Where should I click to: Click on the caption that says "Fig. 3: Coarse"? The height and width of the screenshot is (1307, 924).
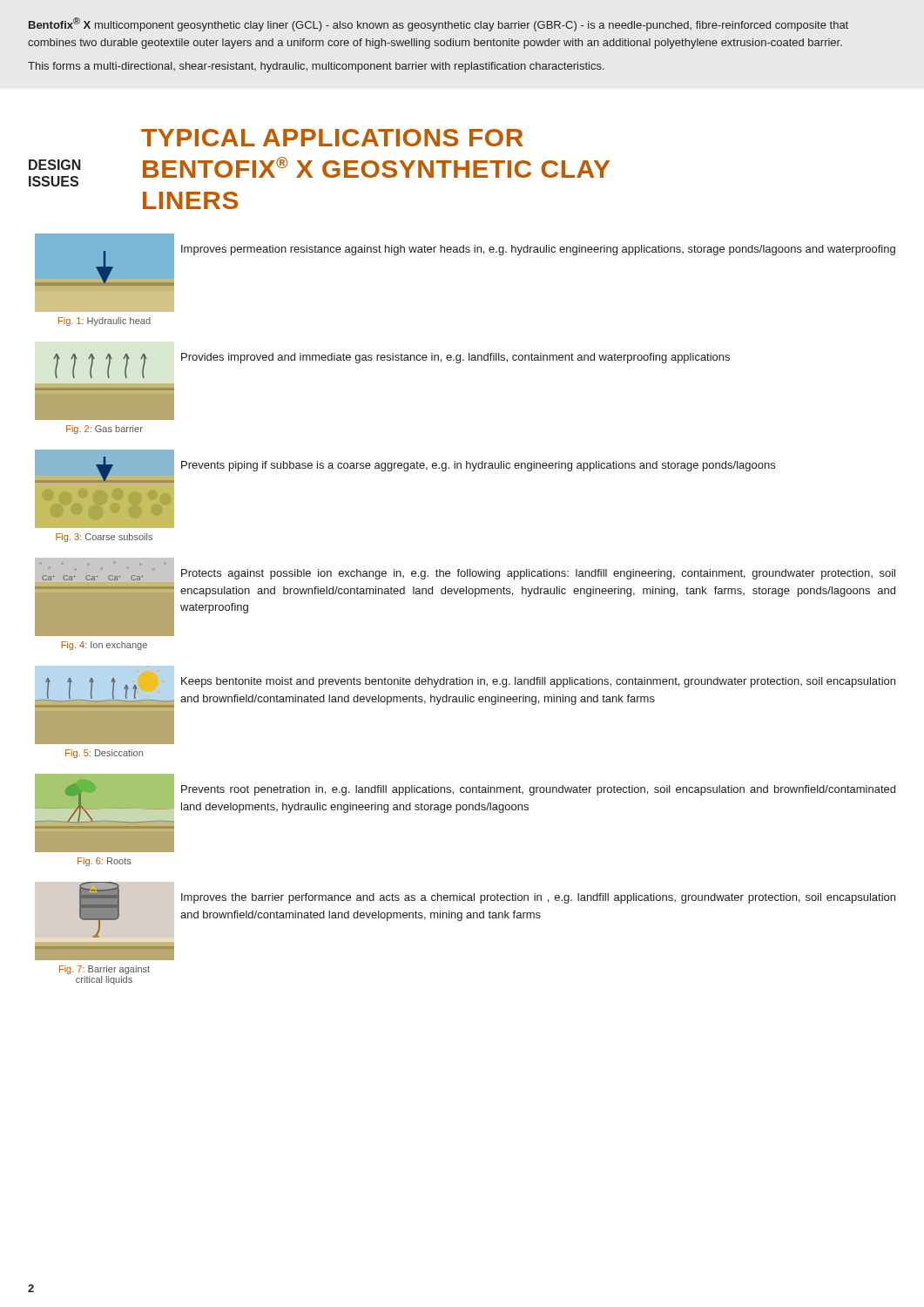[x=104, y=537]
